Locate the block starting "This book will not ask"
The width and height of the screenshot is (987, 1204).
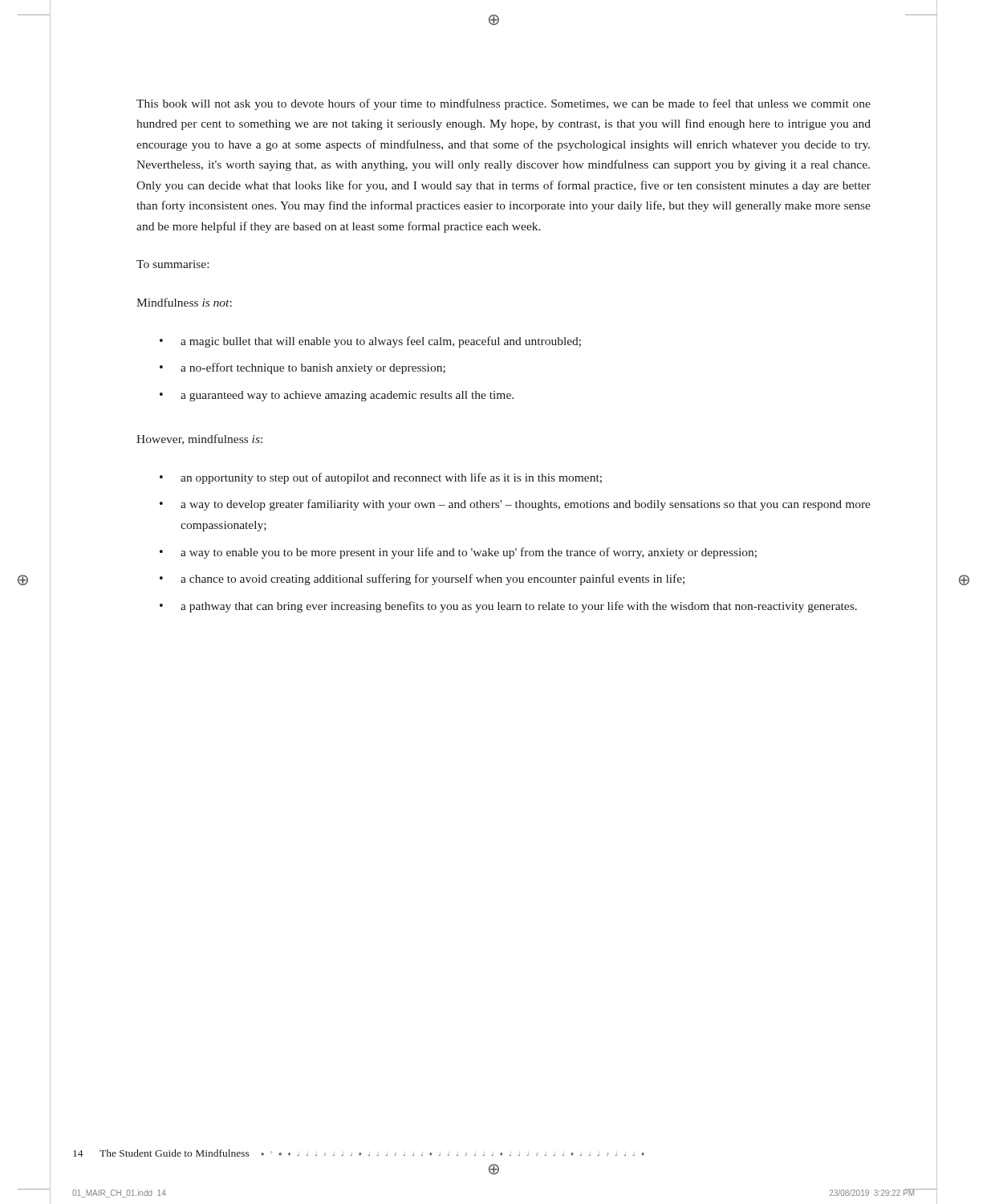pyautogui.click(x=504, y=165)
